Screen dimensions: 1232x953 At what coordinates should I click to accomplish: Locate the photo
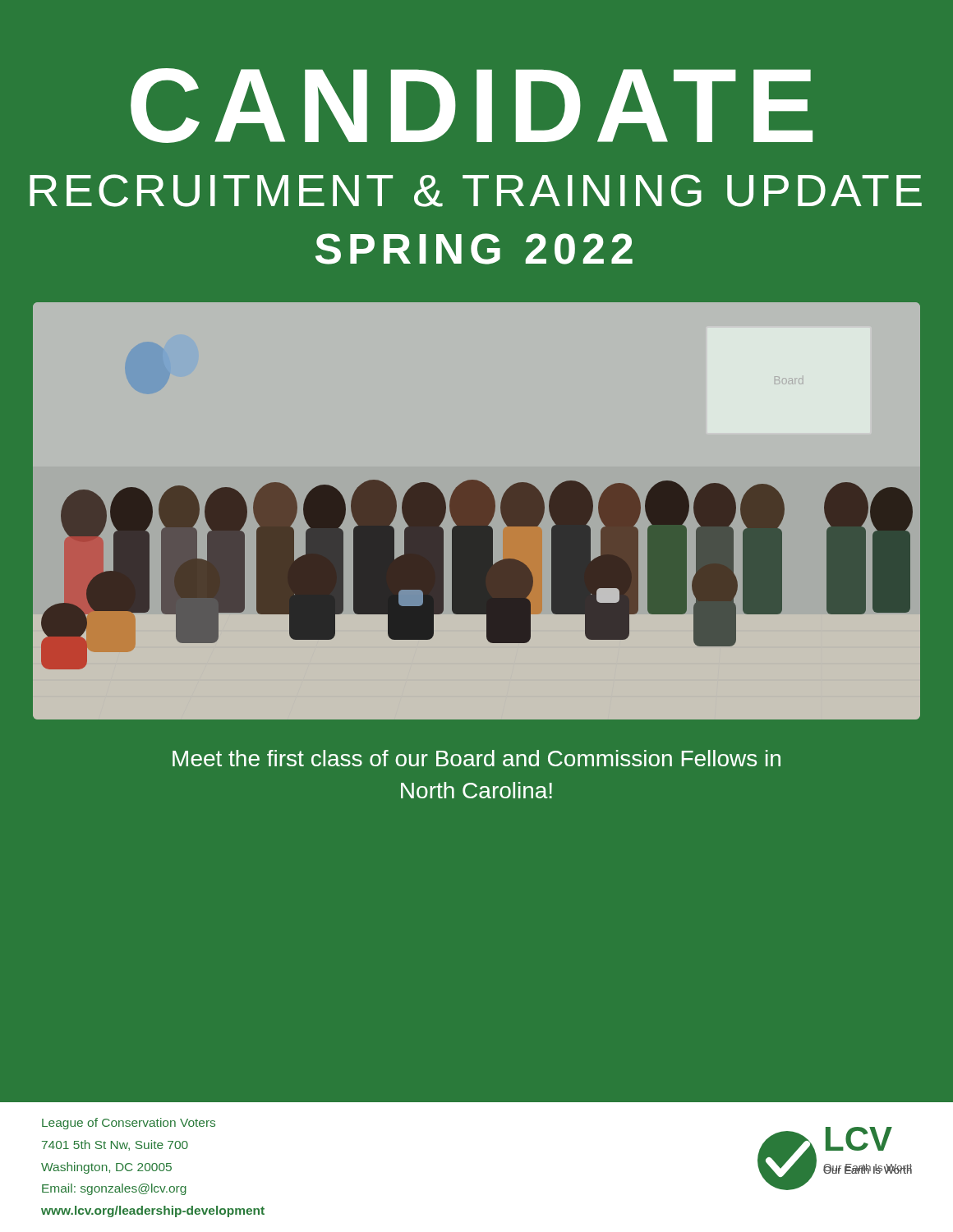pos(476,511)
